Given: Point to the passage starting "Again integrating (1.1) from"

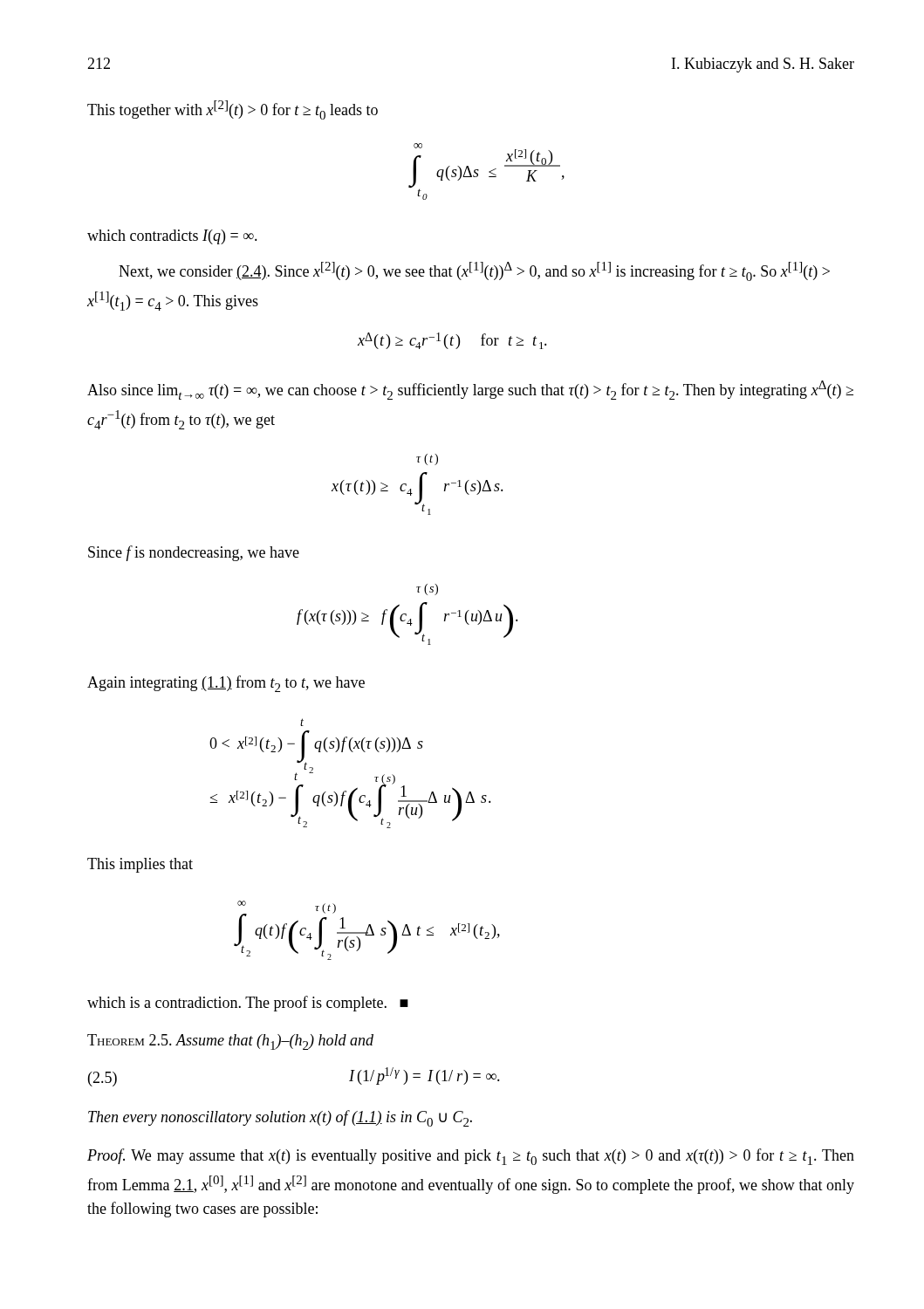Looking at the screenshot, I should 226,684.
